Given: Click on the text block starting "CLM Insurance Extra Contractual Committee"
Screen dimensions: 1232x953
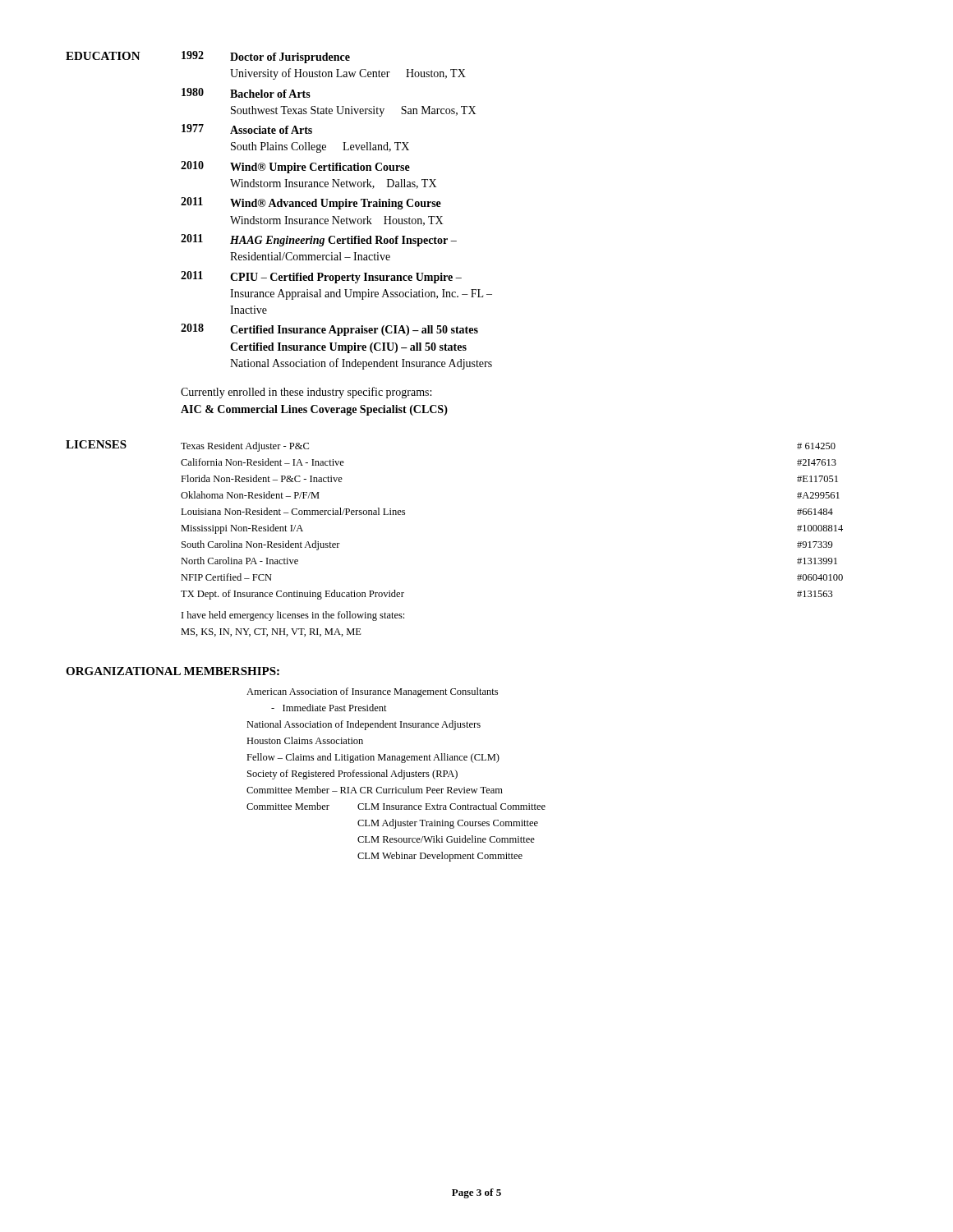Looking at the screenshot, I should click(451, 807).
